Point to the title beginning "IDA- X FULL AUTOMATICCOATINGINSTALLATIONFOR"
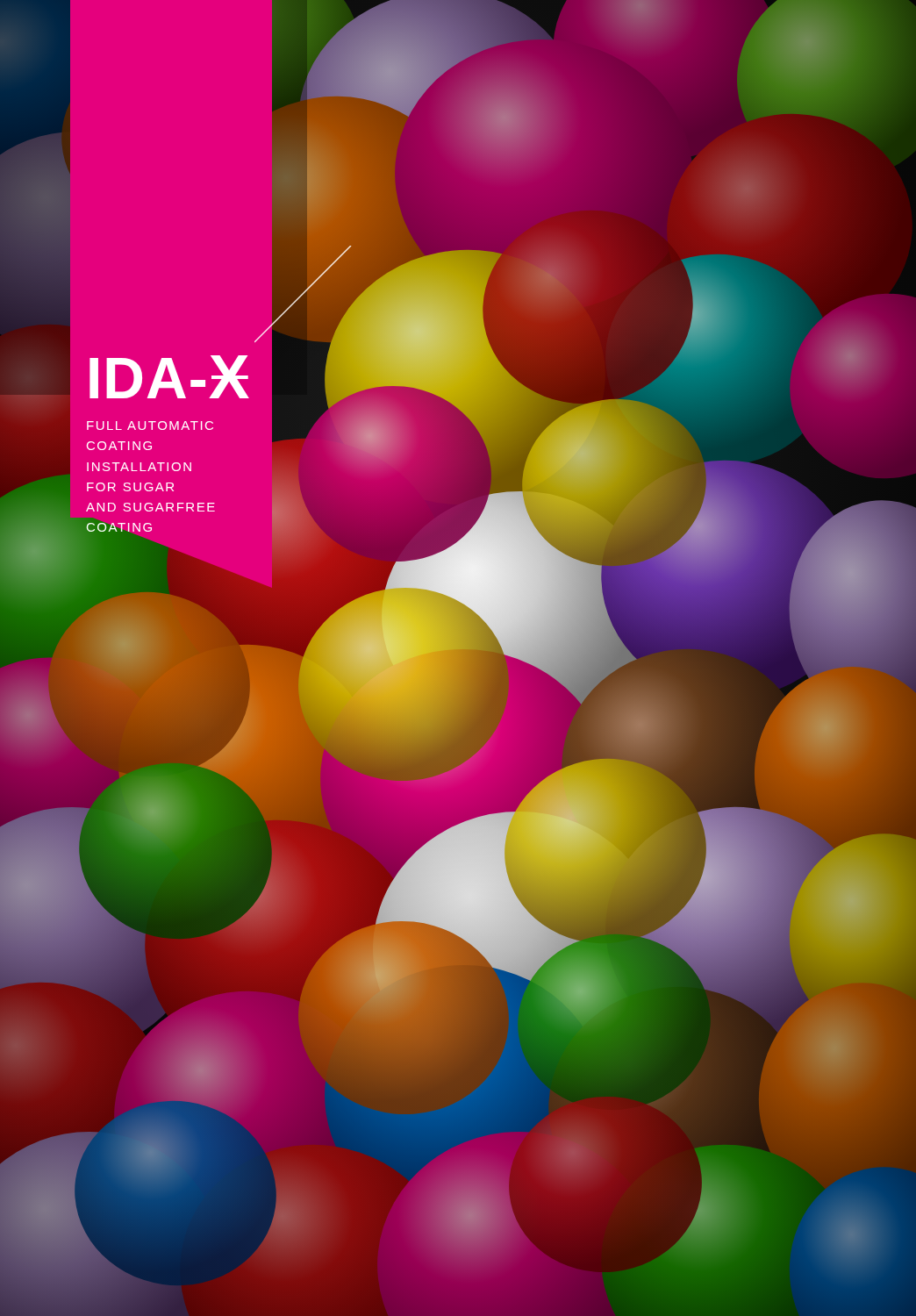 click(169, 377)
